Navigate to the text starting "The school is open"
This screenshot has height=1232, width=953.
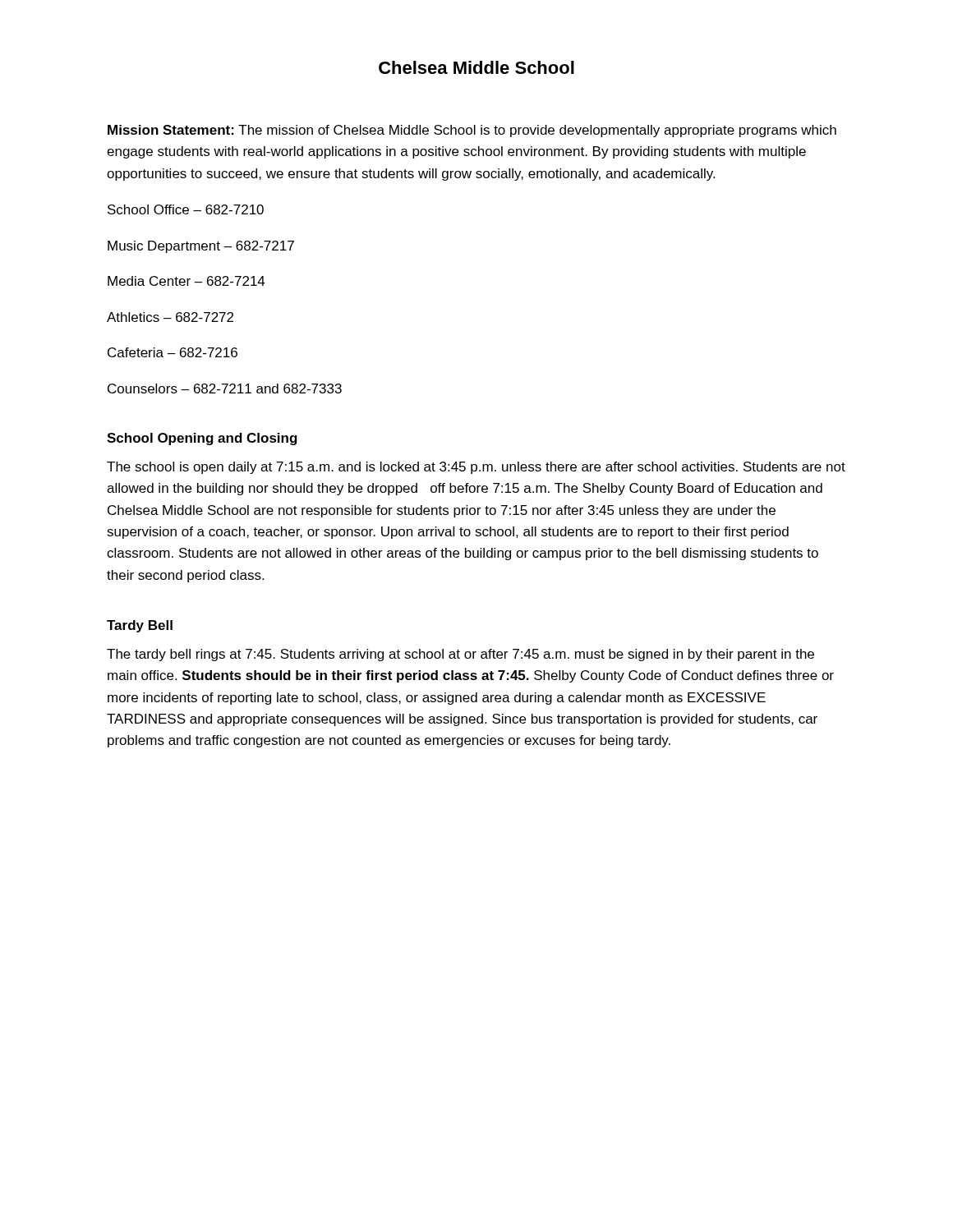(x=476, y=521)
